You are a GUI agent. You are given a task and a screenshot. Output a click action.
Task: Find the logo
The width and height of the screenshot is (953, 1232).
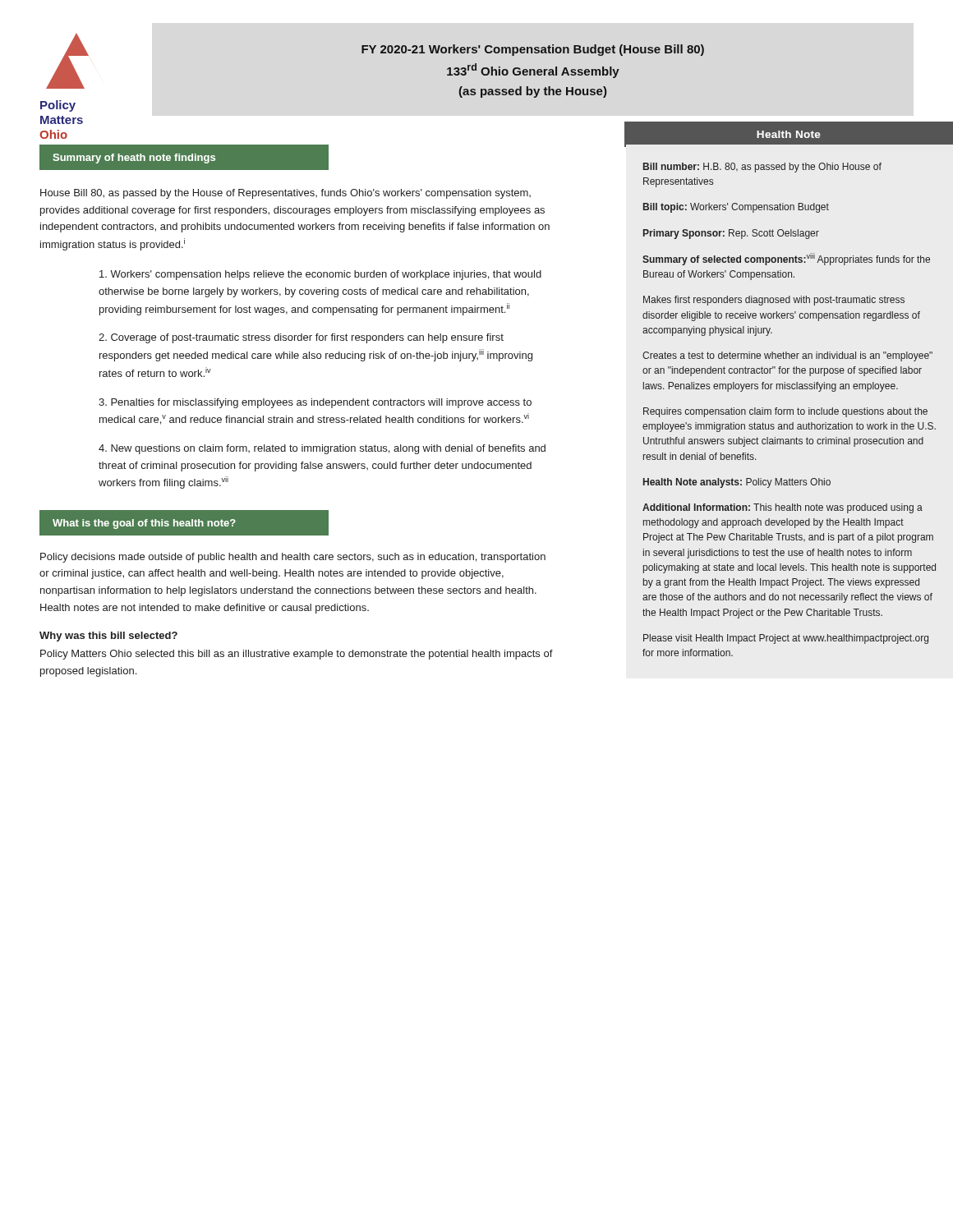pyautogui.click(x=85, y=83)
